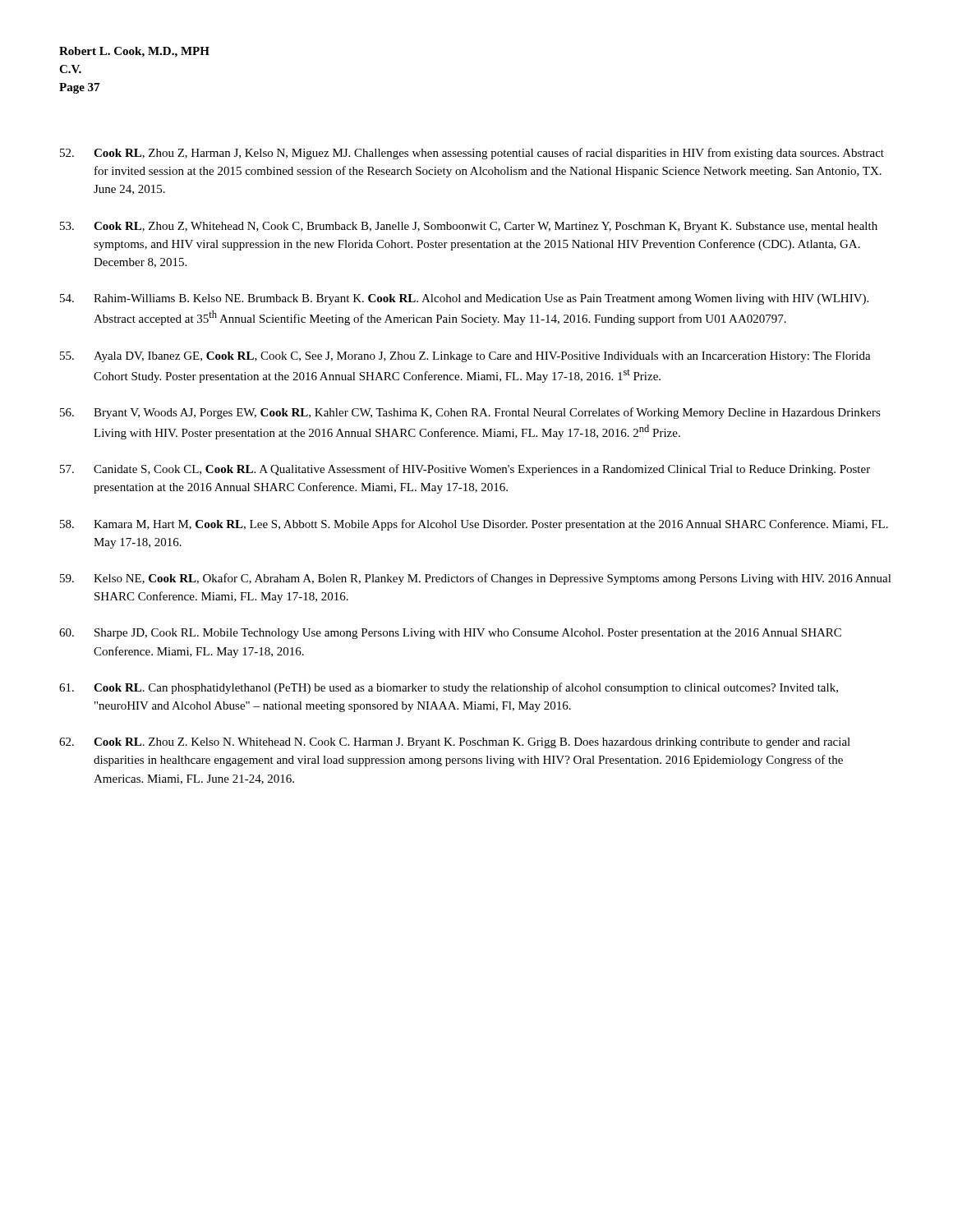Click the passage that begins "56. Bryant V, Woods"
Image resolution: width=953 pixels, height=1232 pixels.
coord(476,423)
